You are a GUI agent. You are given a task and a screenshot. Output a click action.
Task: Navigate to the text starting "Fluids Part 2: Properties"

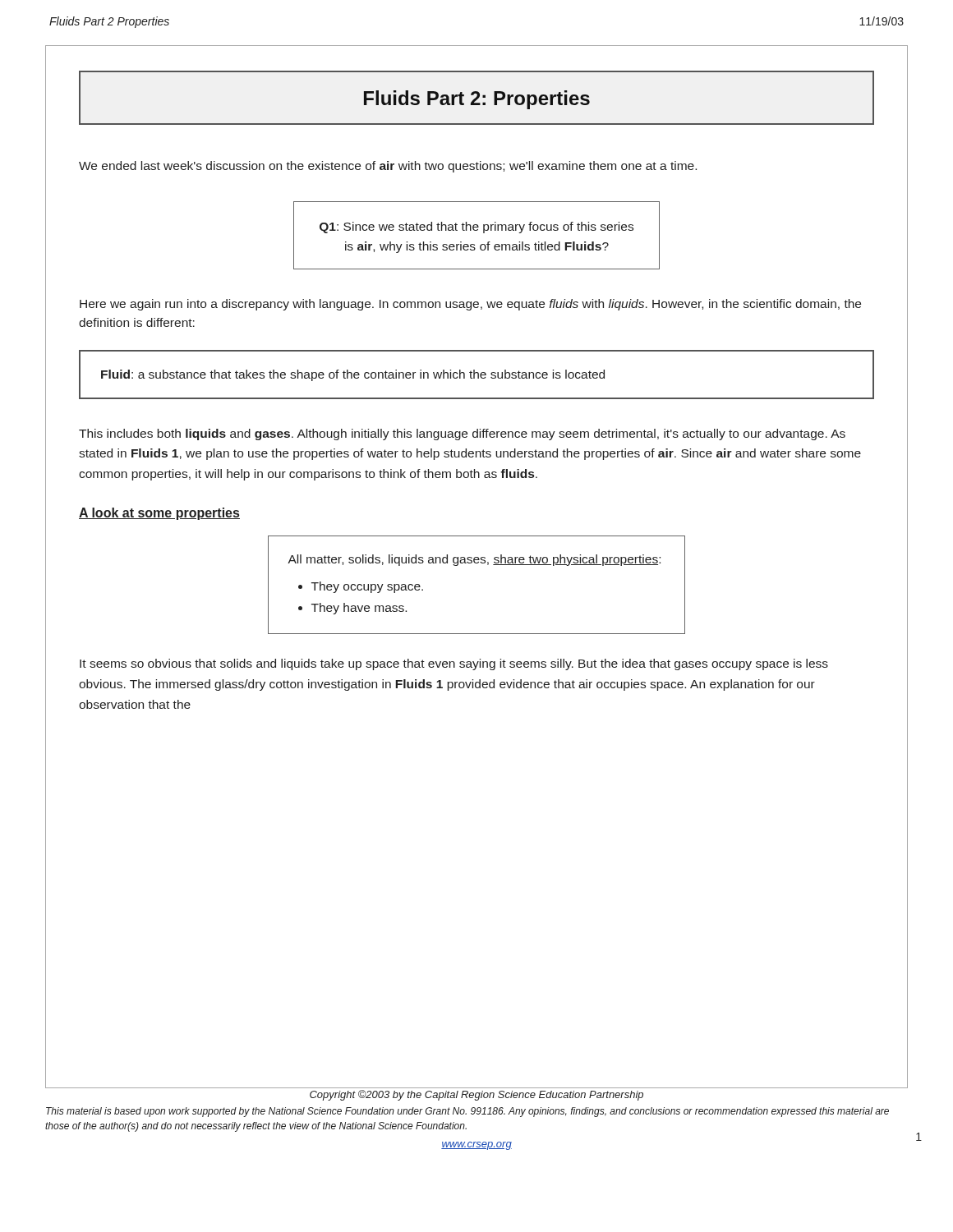pos(476,98)
